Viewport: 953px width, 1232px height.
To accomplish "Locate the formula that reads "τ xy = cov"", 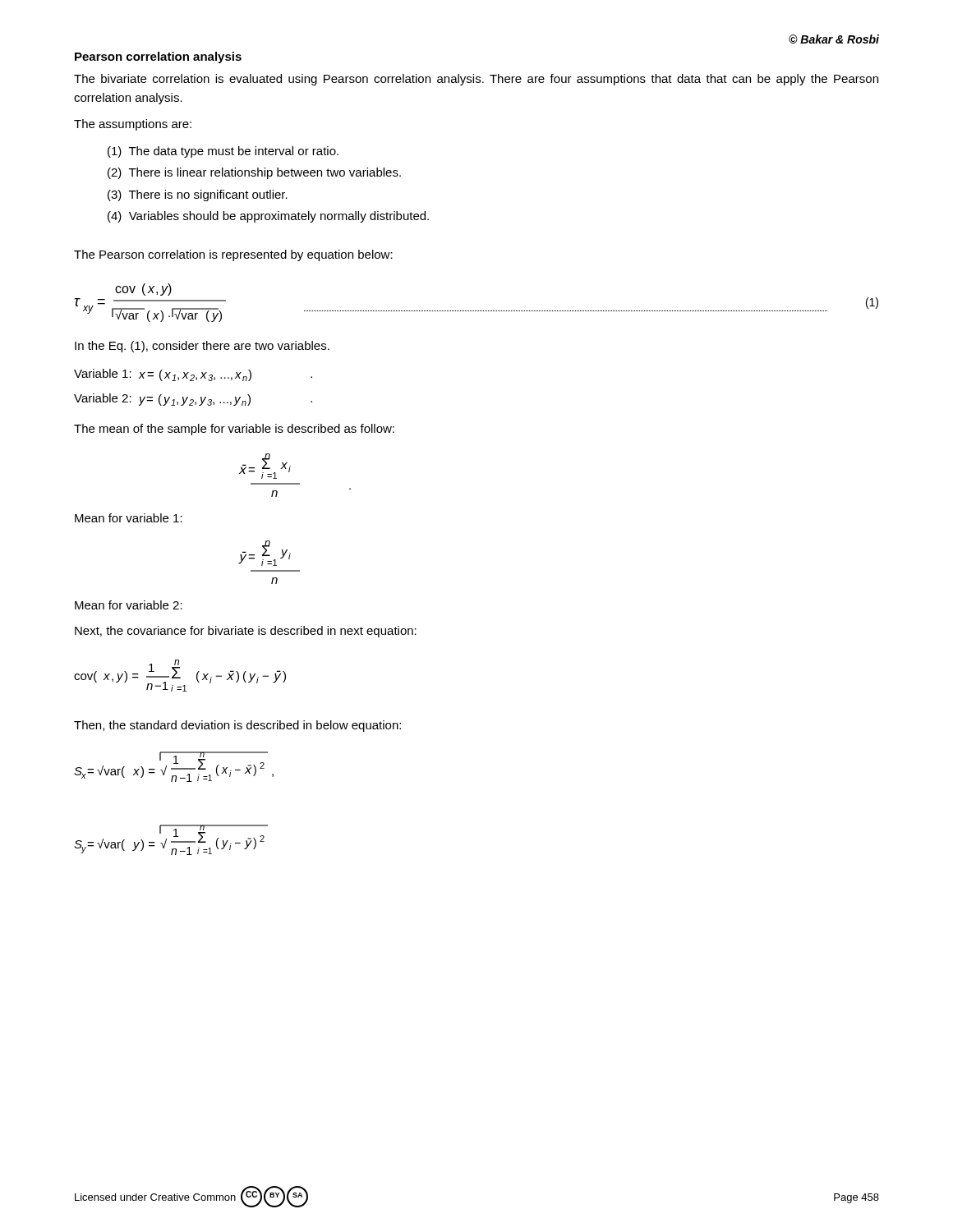I will (476, 302).
